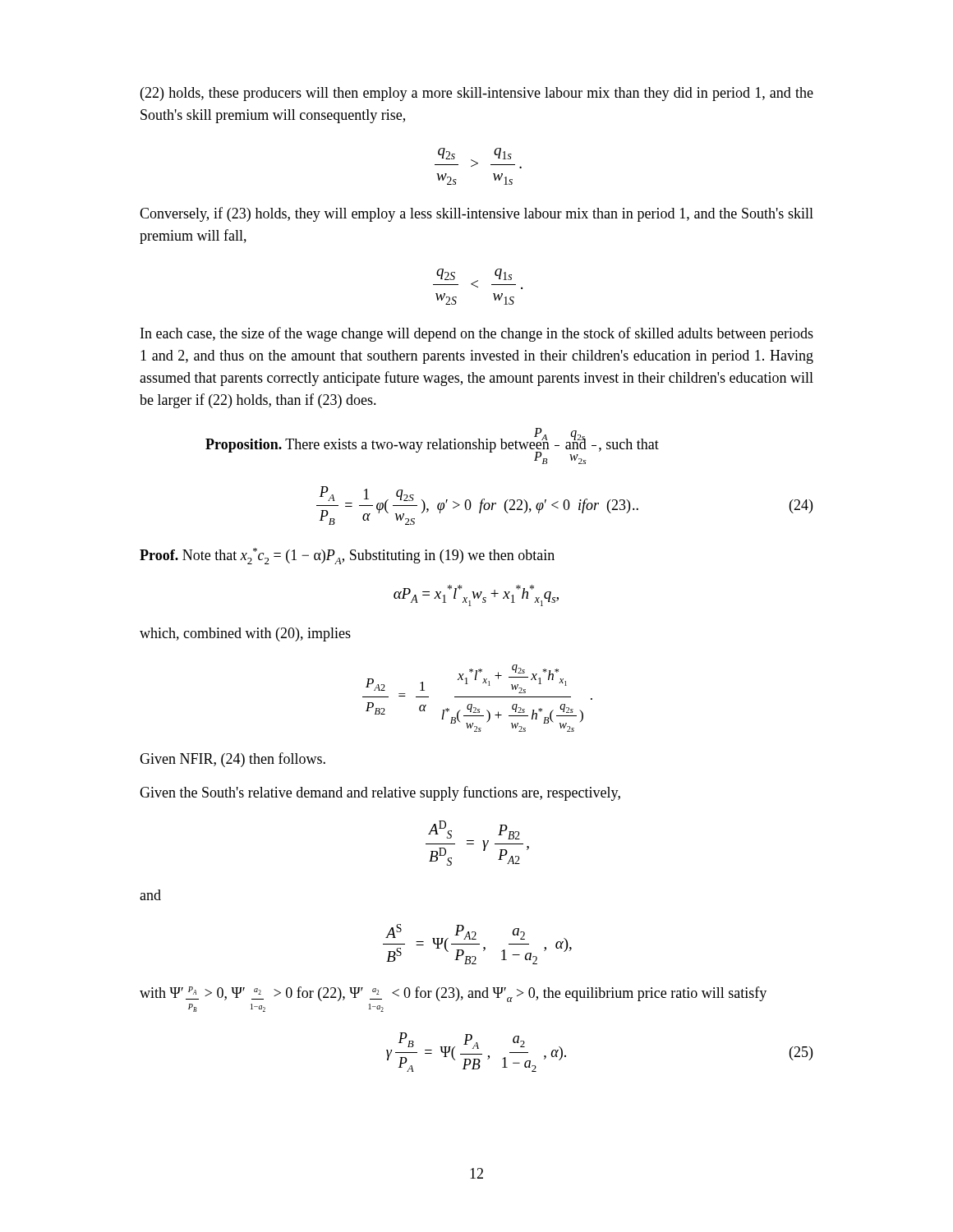Image resolution: width=953 pixels, height=1232 pixels.
Task: Point to the region starting "with Ψ′PAPB > 0, Ψ′a21−a2 >"
Action: click(476, 999)
